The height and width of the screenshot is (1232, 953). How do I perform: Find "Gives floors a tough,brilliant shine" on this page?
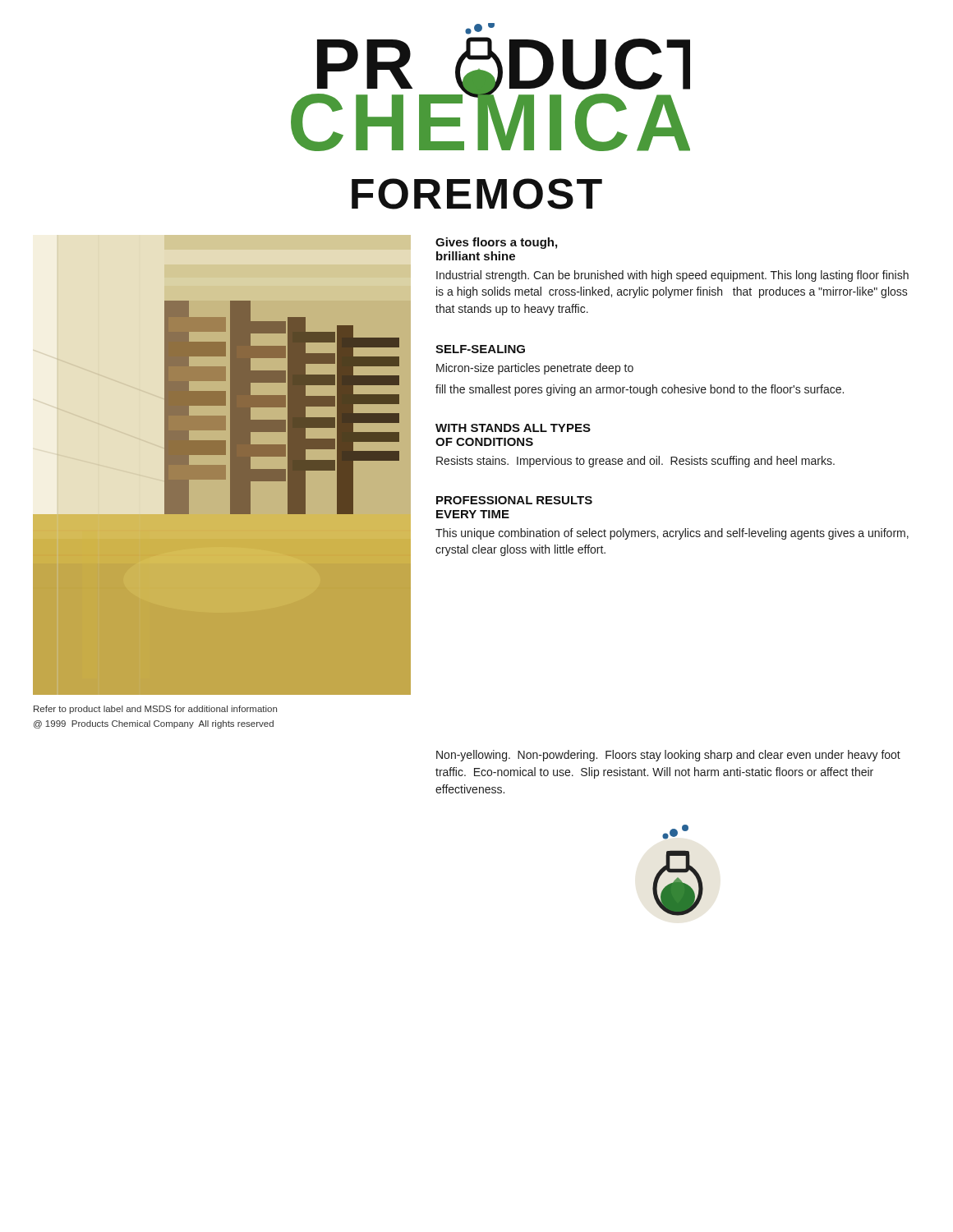pyautogui.click(x=497, y=249)
